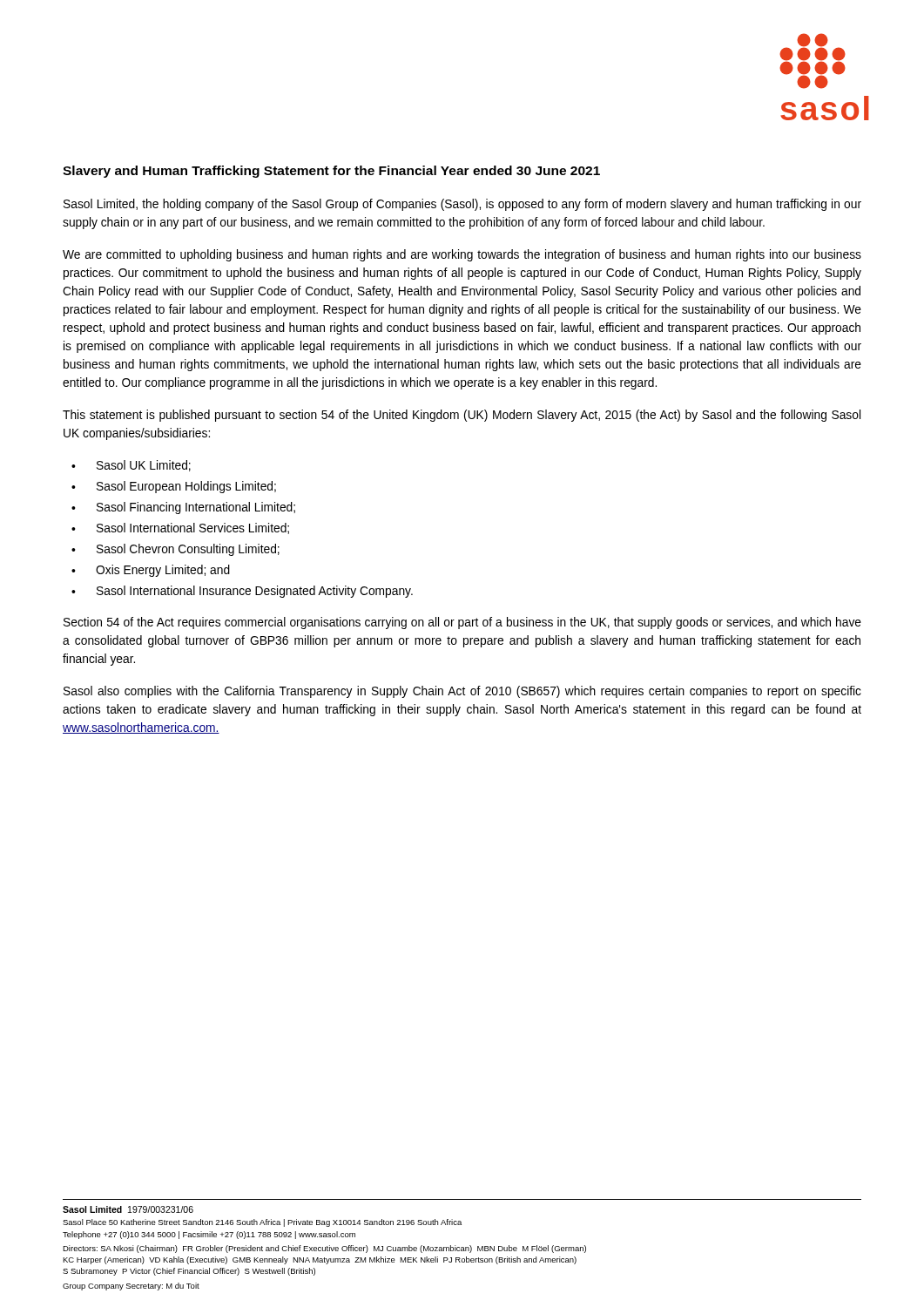This screenshot has width=924, height=1307.
Task: Click on the list item with the text "• Sasol European Holdings Limited;"
Action: pyautogui.click(x=170, y=488)
